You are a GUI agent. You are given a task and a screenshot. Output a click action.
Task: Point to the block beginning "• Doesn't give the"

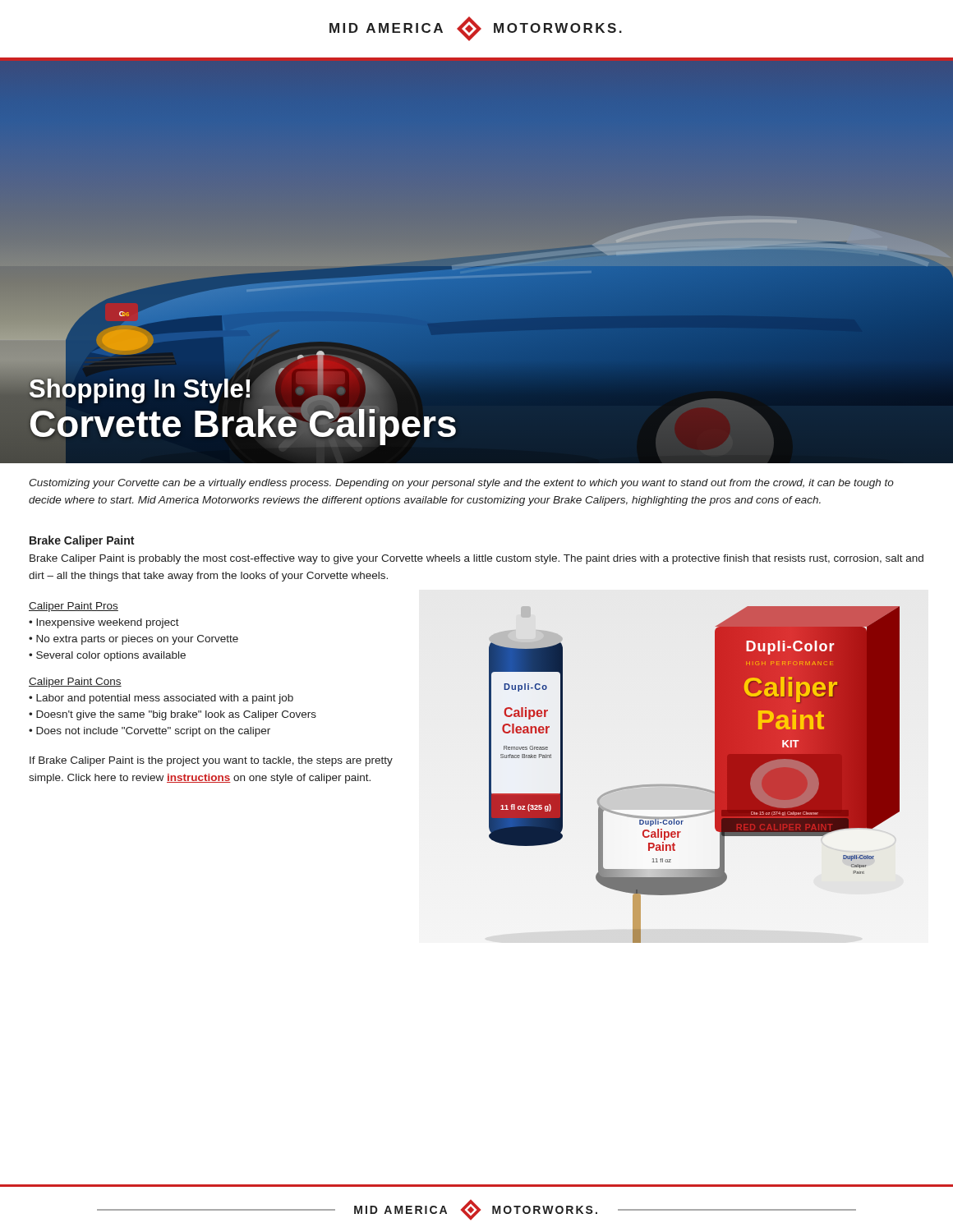(x=173, y=714)
